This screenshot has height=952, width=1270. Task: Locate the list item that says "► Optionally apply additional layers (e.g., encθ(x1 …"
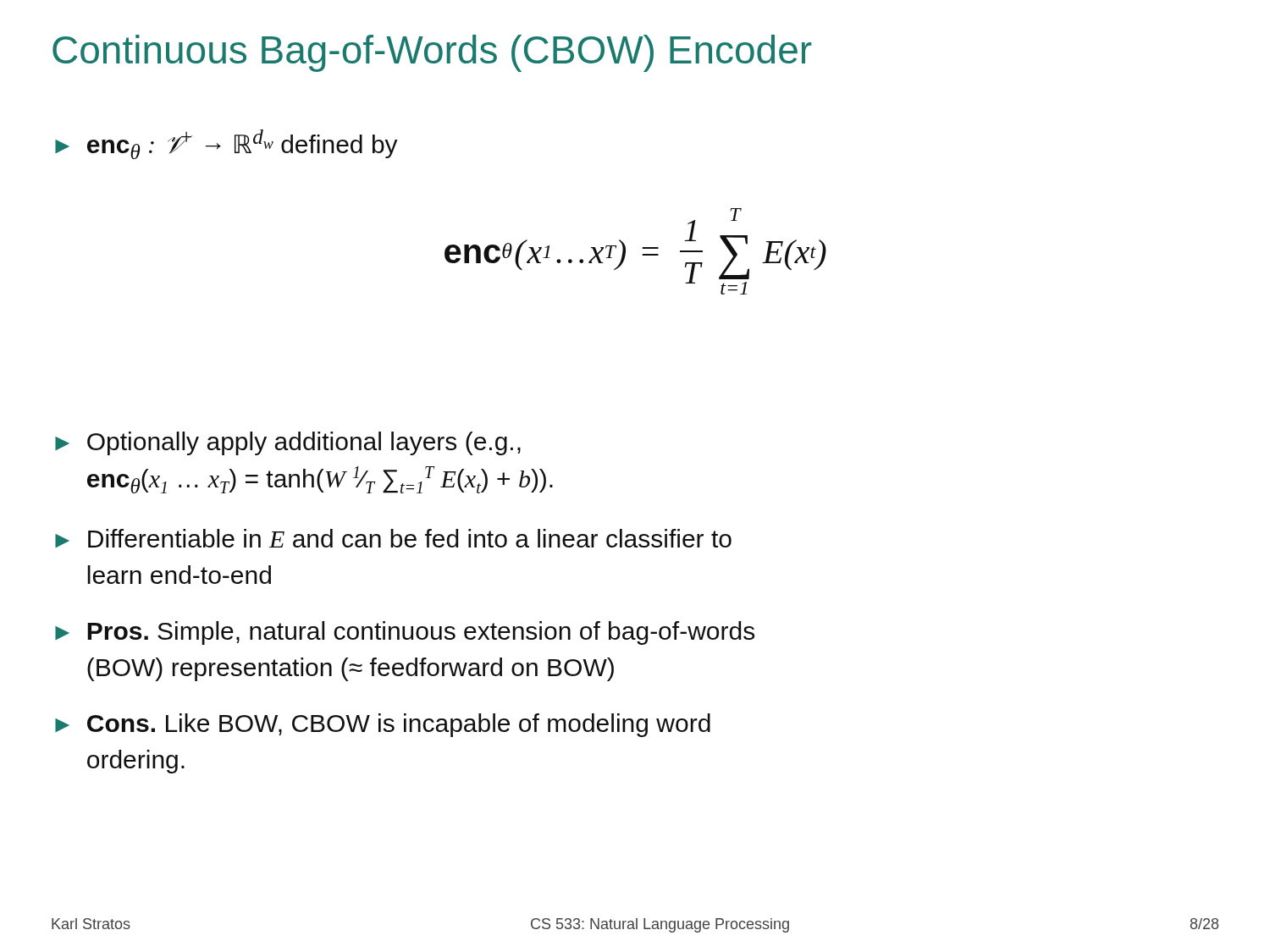(303, 462)
